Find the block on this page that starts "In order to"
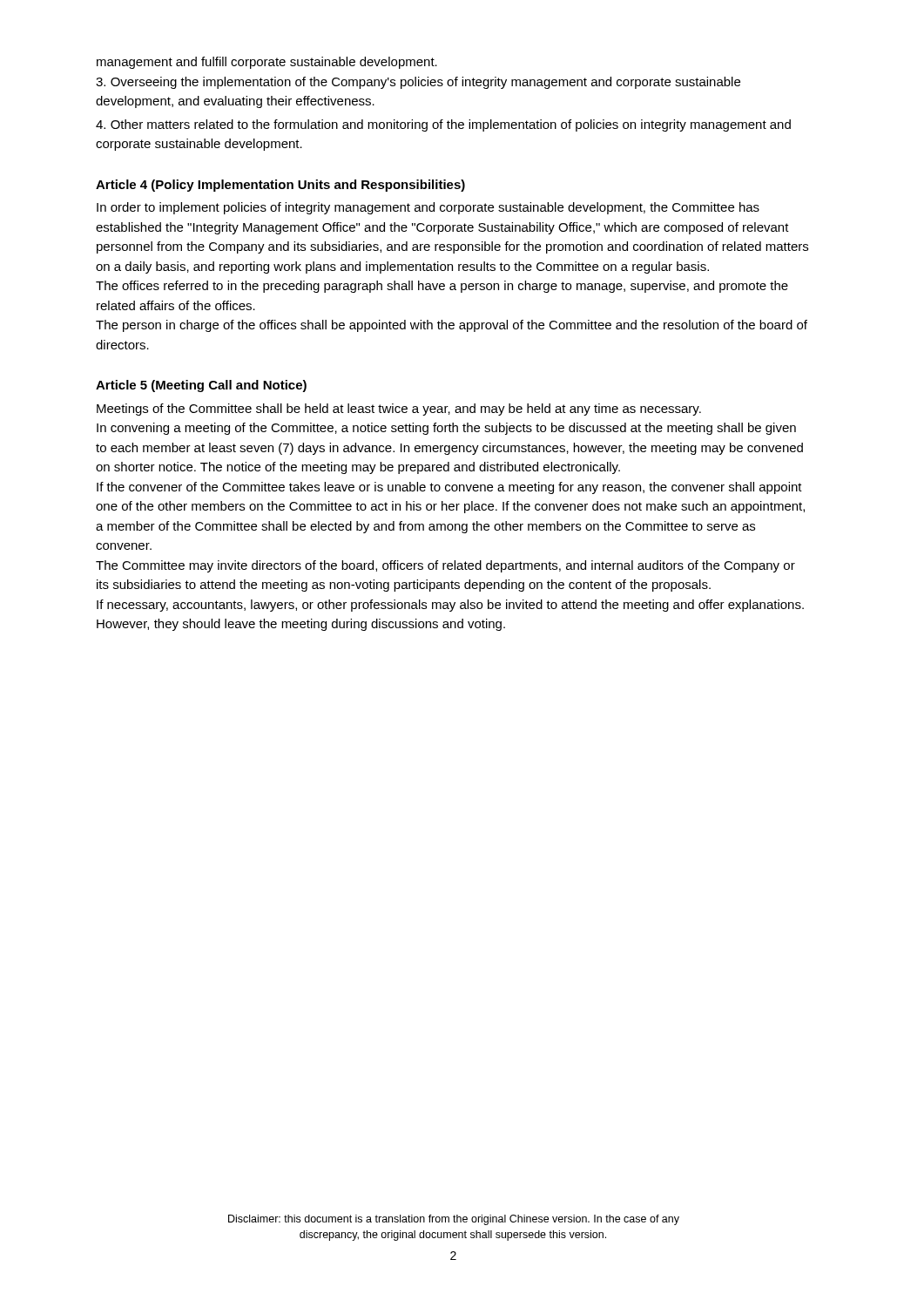The image size is (924, 1307). point(452,236)
